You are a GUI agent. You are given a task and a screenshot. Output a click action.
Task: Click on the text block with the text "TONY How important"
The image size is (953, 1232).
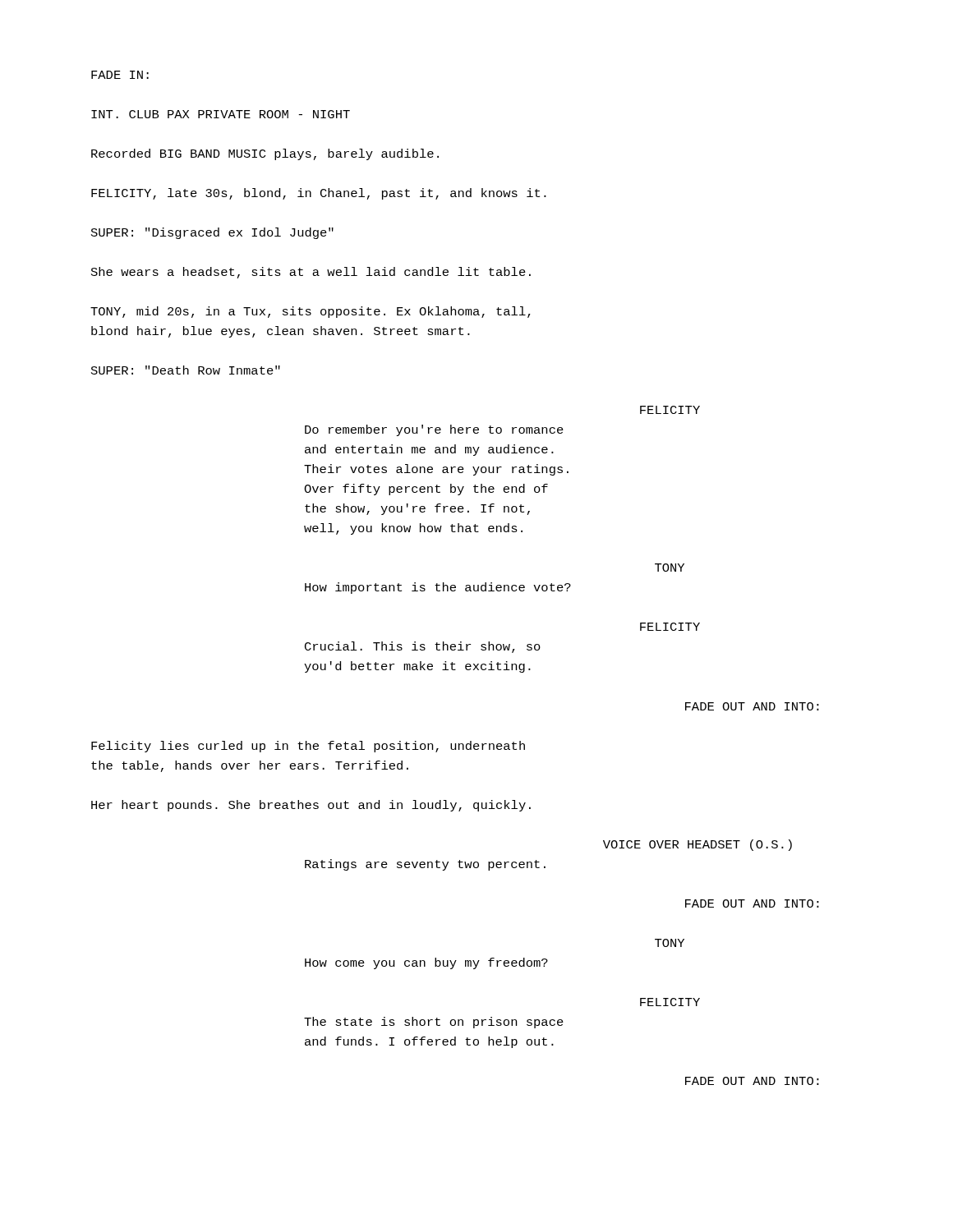coord(522,579)
